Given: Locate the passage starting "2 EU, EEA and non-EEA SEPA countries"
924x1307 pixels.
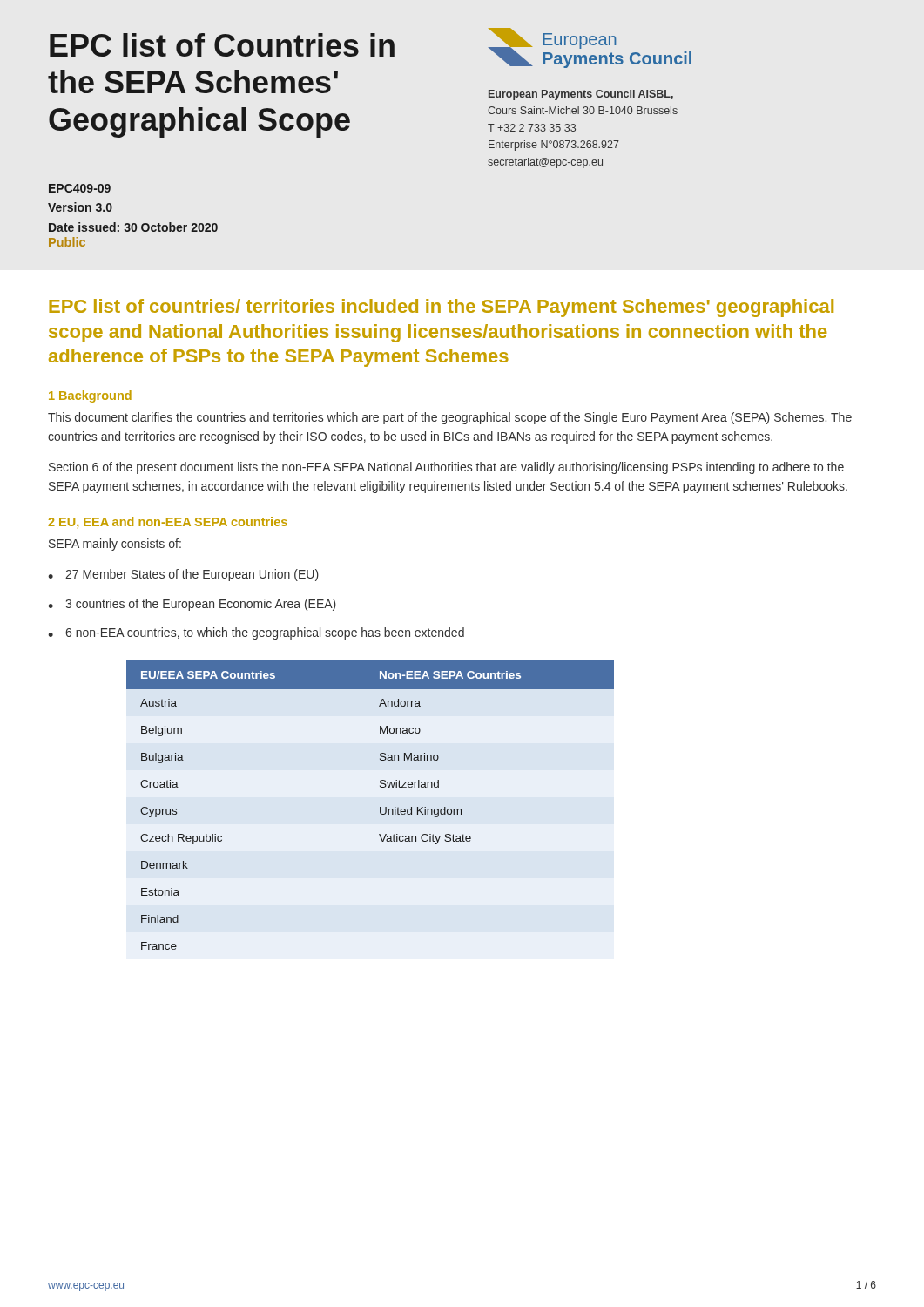Looking at the screenshot, I should 168,522.
